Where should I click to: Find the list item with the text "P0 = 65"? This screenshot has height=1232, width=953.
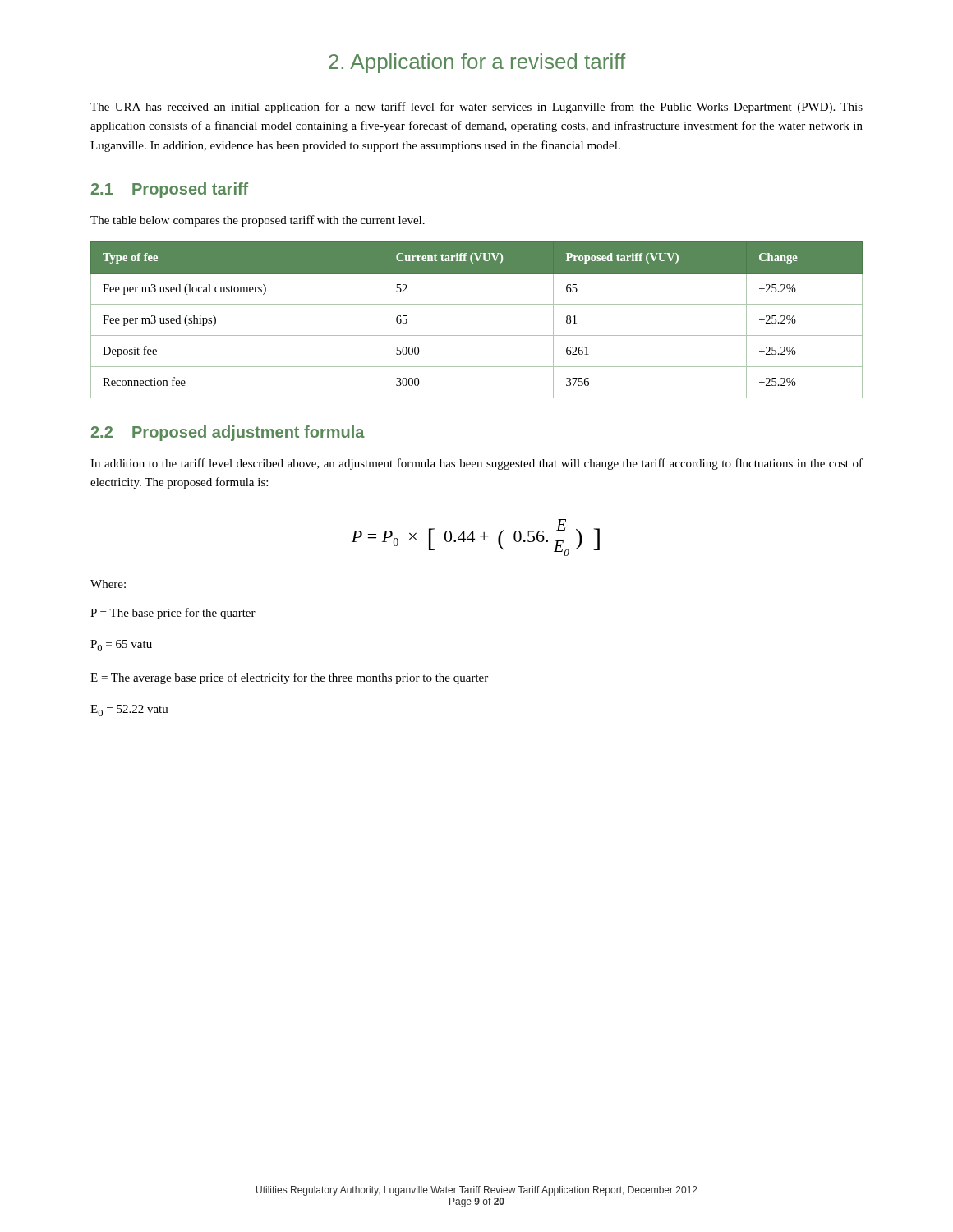point(121,646)
